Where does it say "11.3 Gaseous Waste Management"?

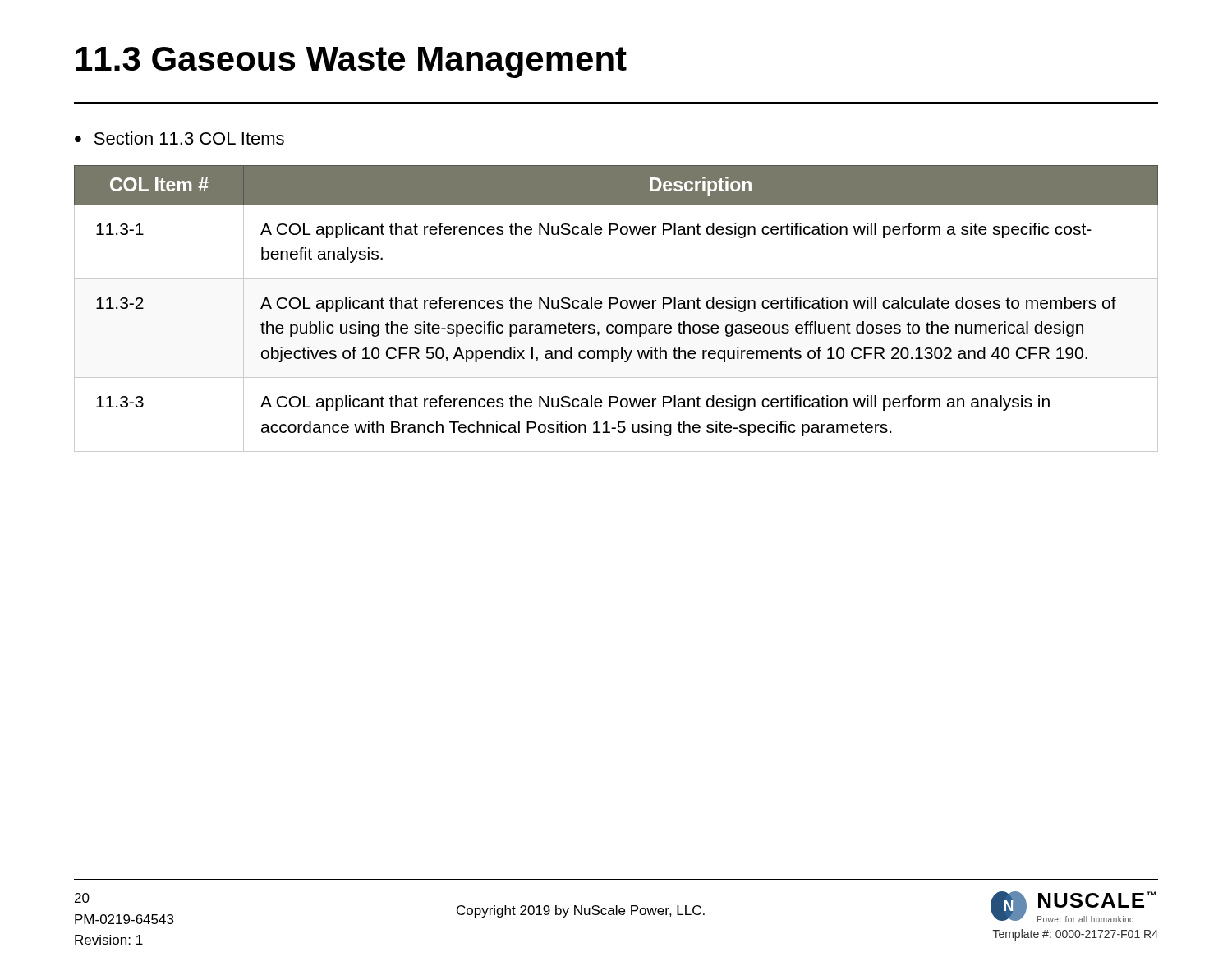tap(616, 59)
